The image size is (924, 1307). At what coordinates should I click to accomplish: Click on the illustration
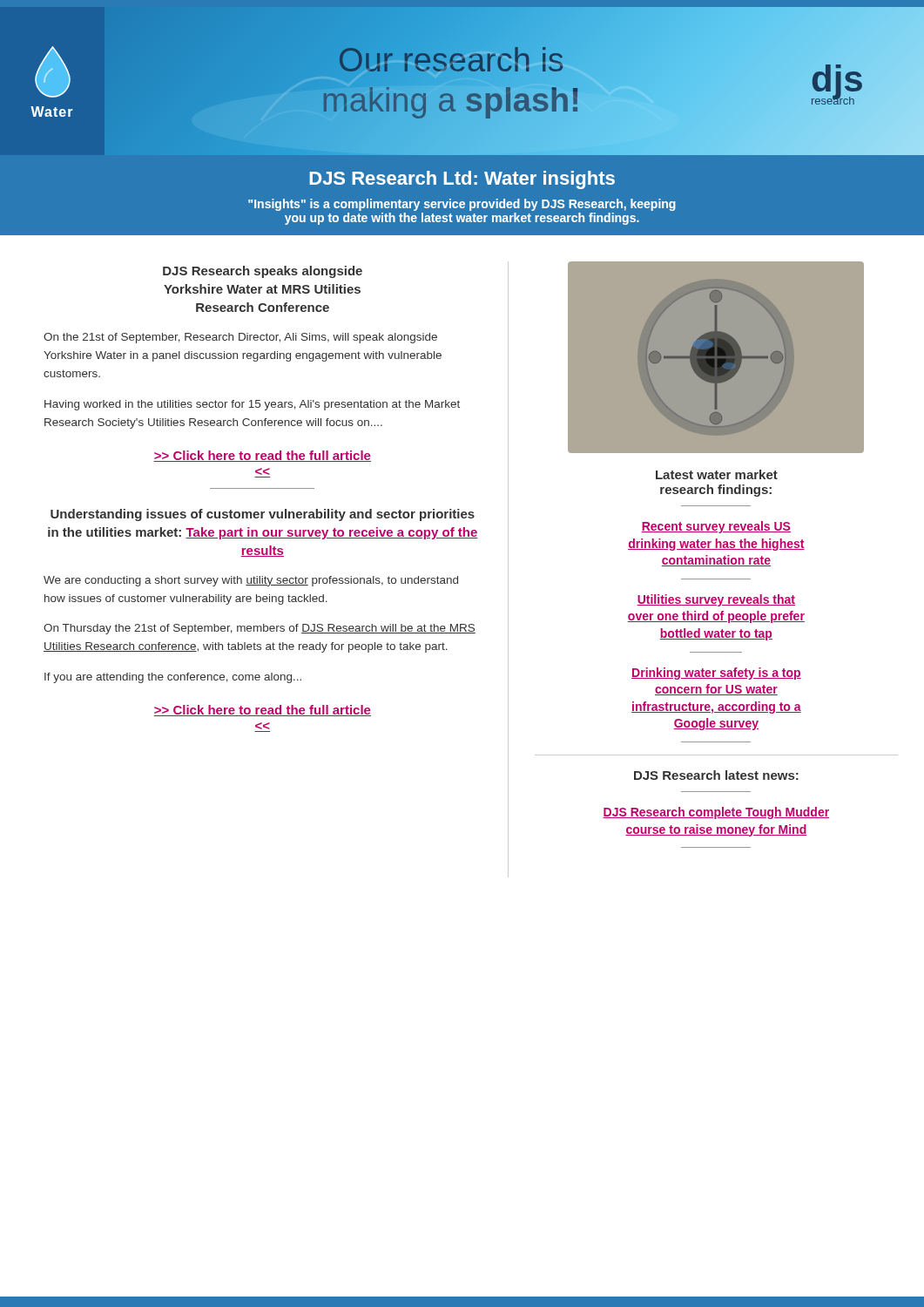(462, 81)
